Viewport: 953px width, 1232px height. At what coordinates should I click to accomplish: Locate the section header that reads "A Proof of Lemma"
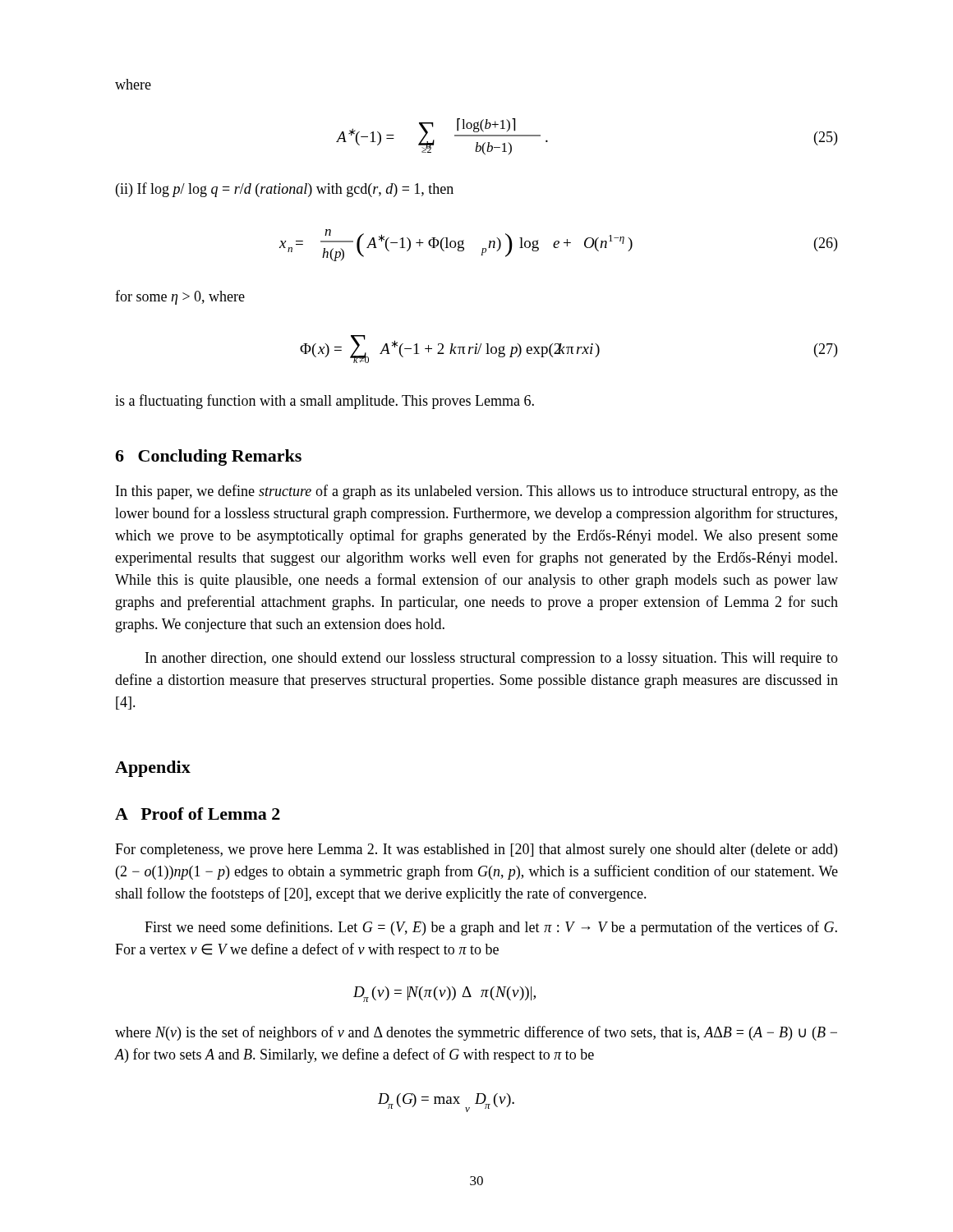[x=198, y=814]
